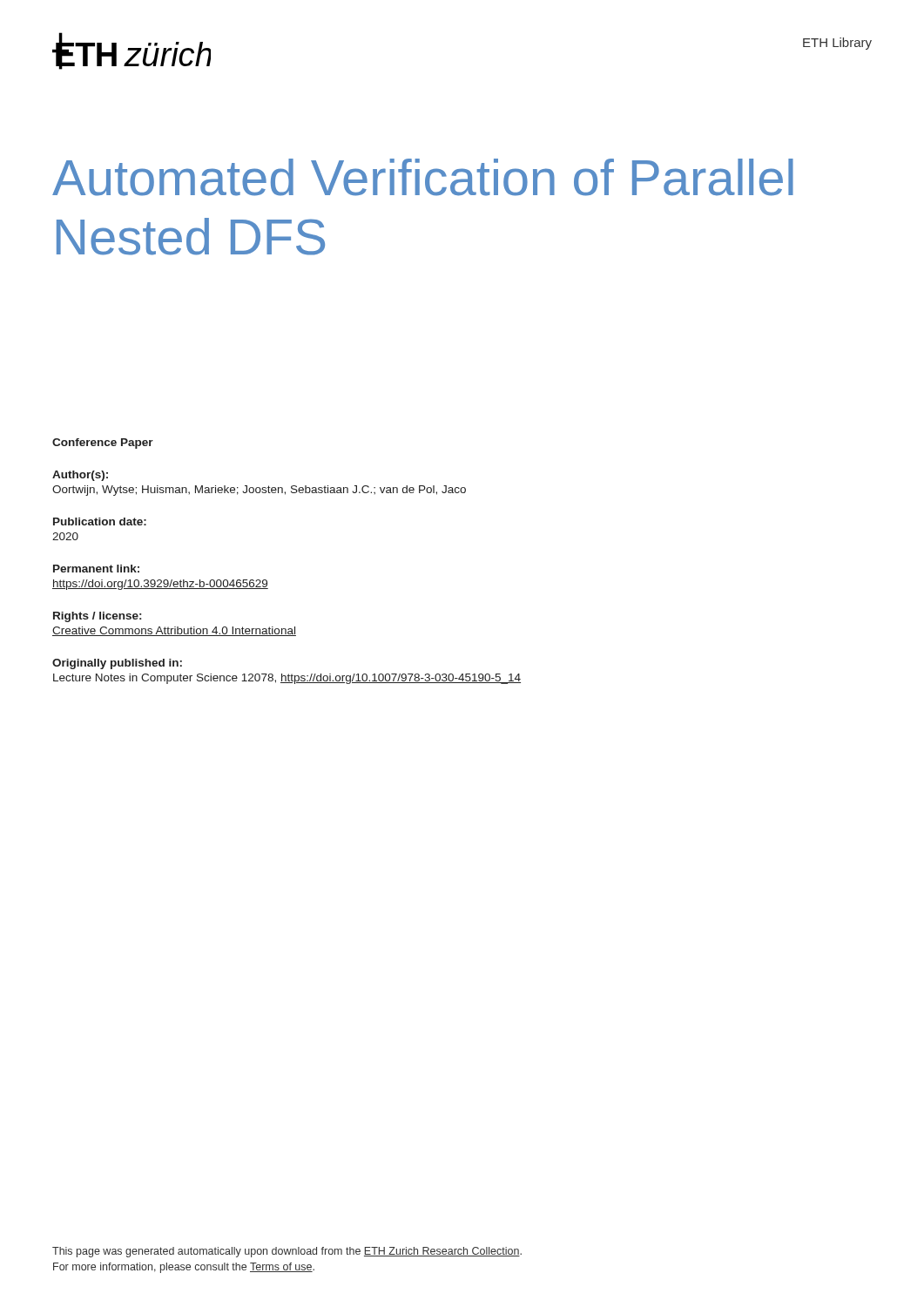The image size is (924, 1307).
Task: Find the block on this page that starts "Originally published in: Lecture Notes in Computer"
Action: pyautogui.click(x=314, y=670)
